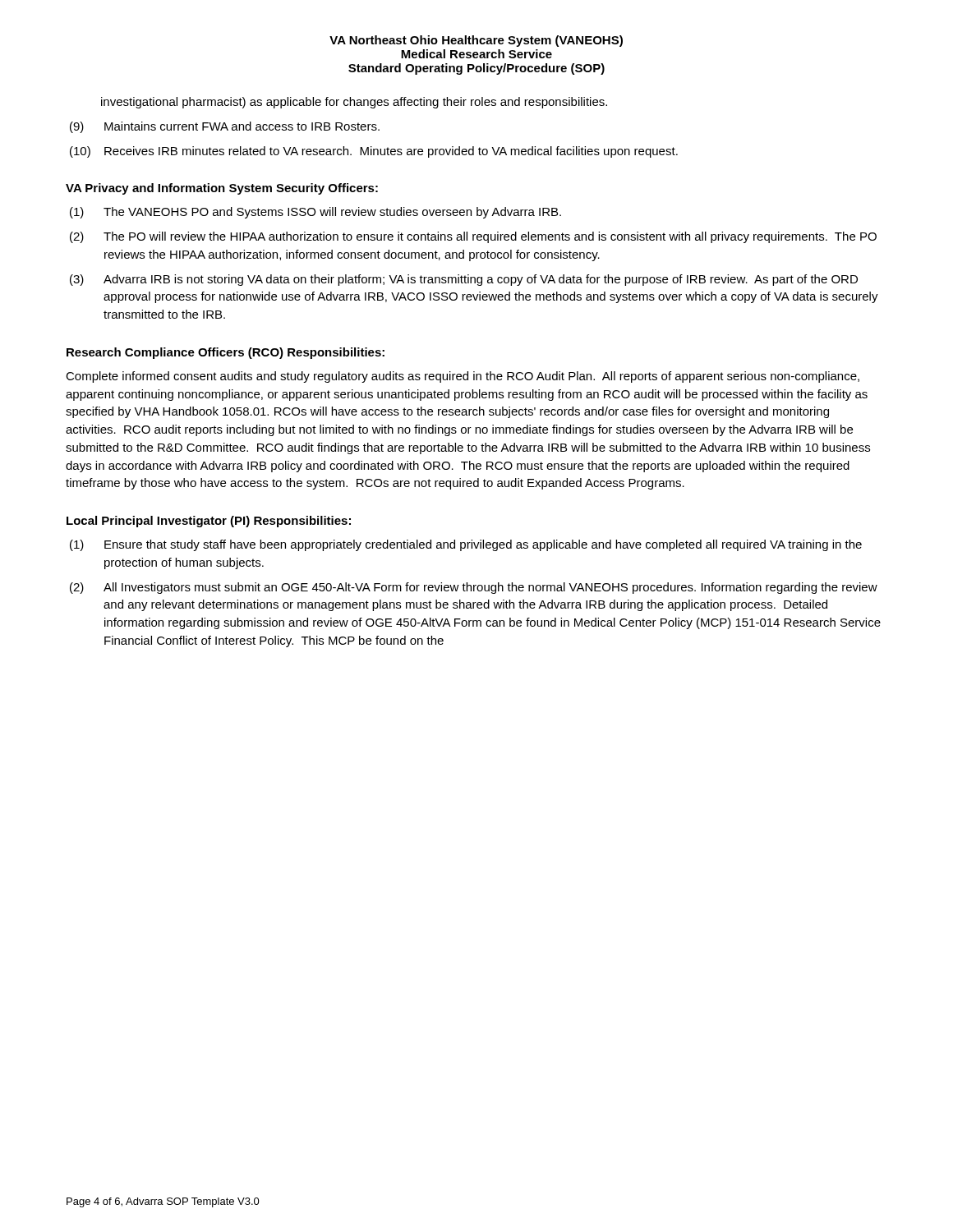
Task: Locate the section header with the text "Research Compliance Officers (RCO) Responsibilities:"
Action: point(226,352)
